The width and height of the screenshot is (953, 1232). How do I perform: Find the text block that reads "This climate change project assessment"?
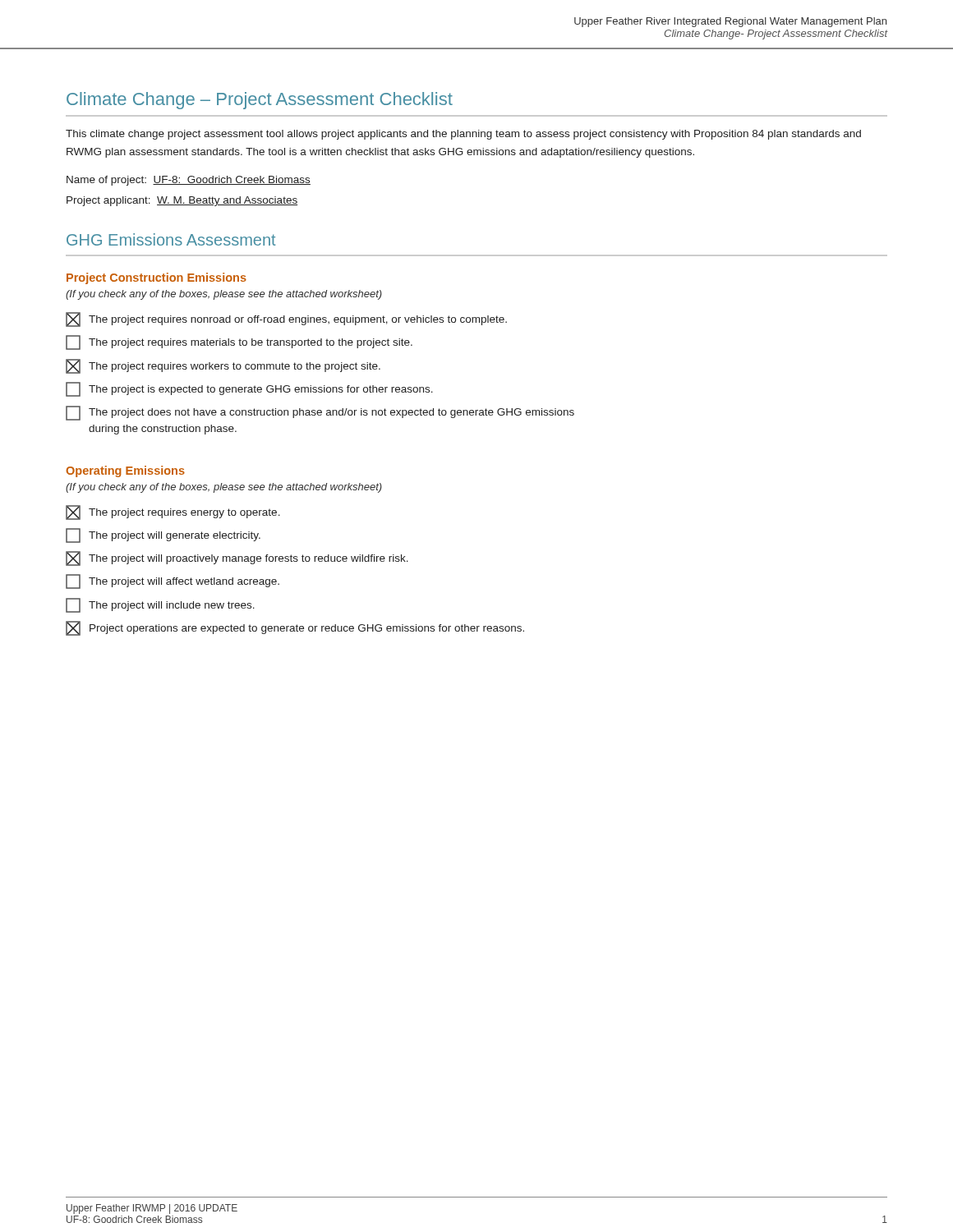(464, 142)
